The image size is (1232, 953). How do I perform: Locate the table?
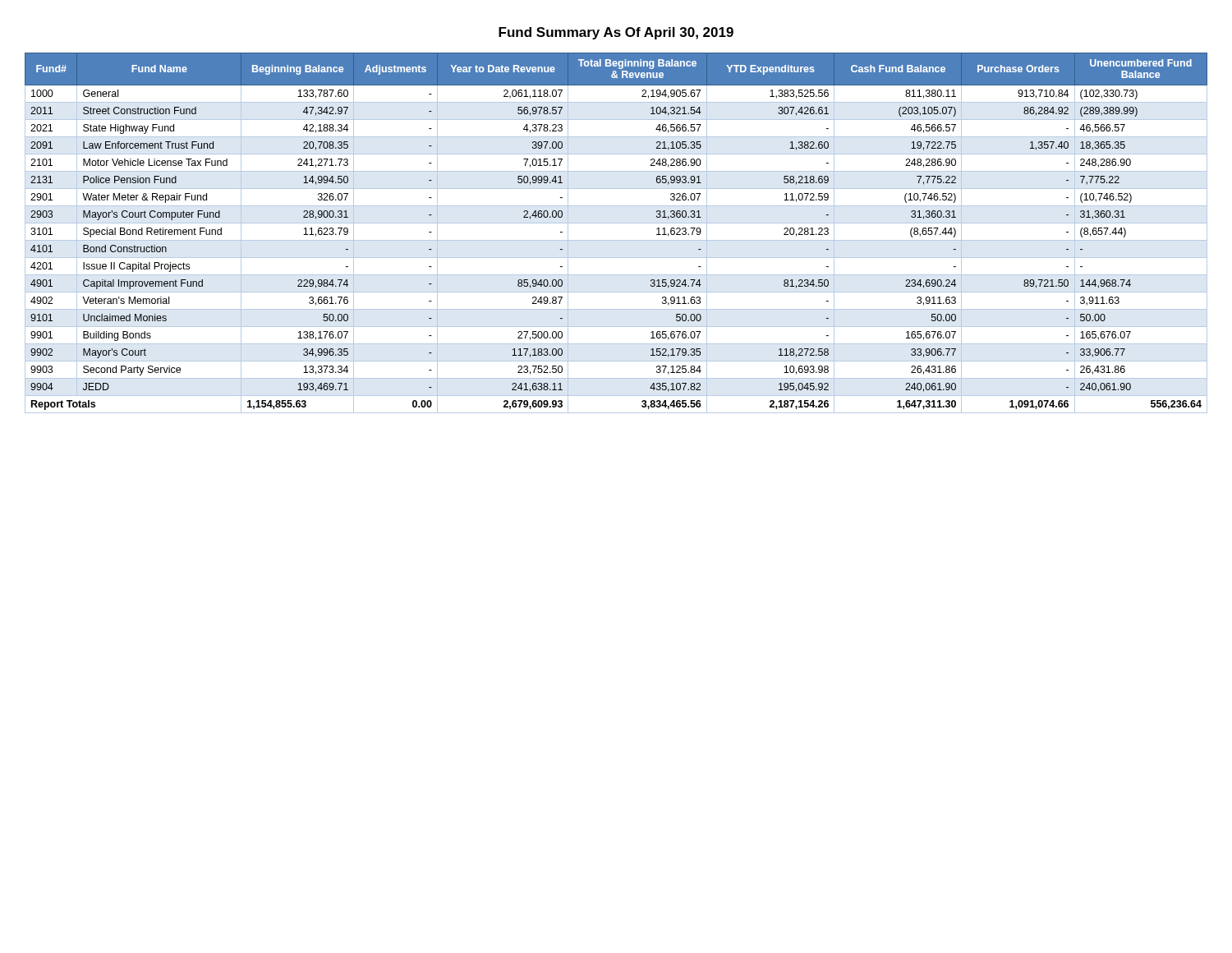click(616, 233)
